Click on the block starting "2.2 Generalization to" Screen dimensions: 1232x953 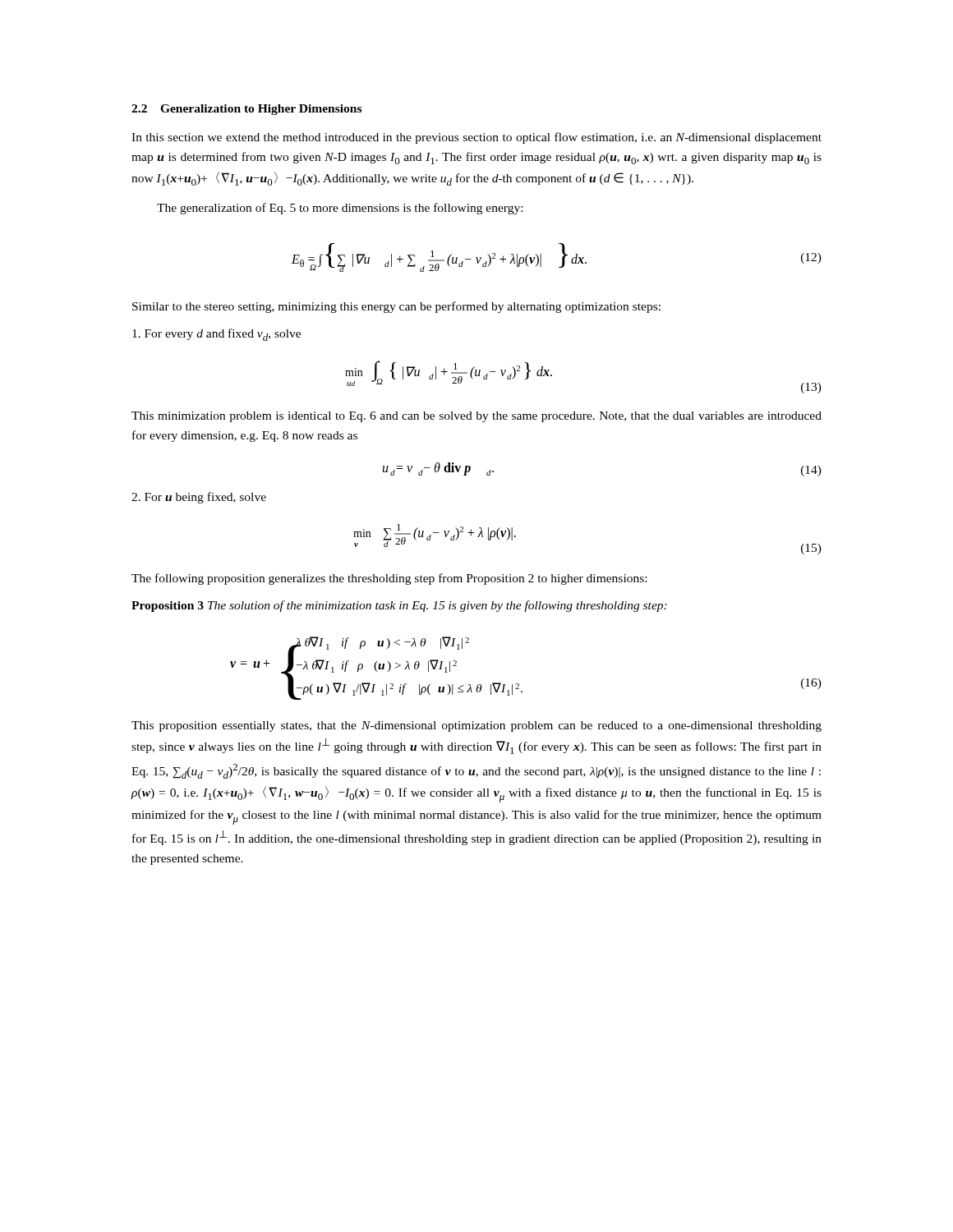pos(247,108)
